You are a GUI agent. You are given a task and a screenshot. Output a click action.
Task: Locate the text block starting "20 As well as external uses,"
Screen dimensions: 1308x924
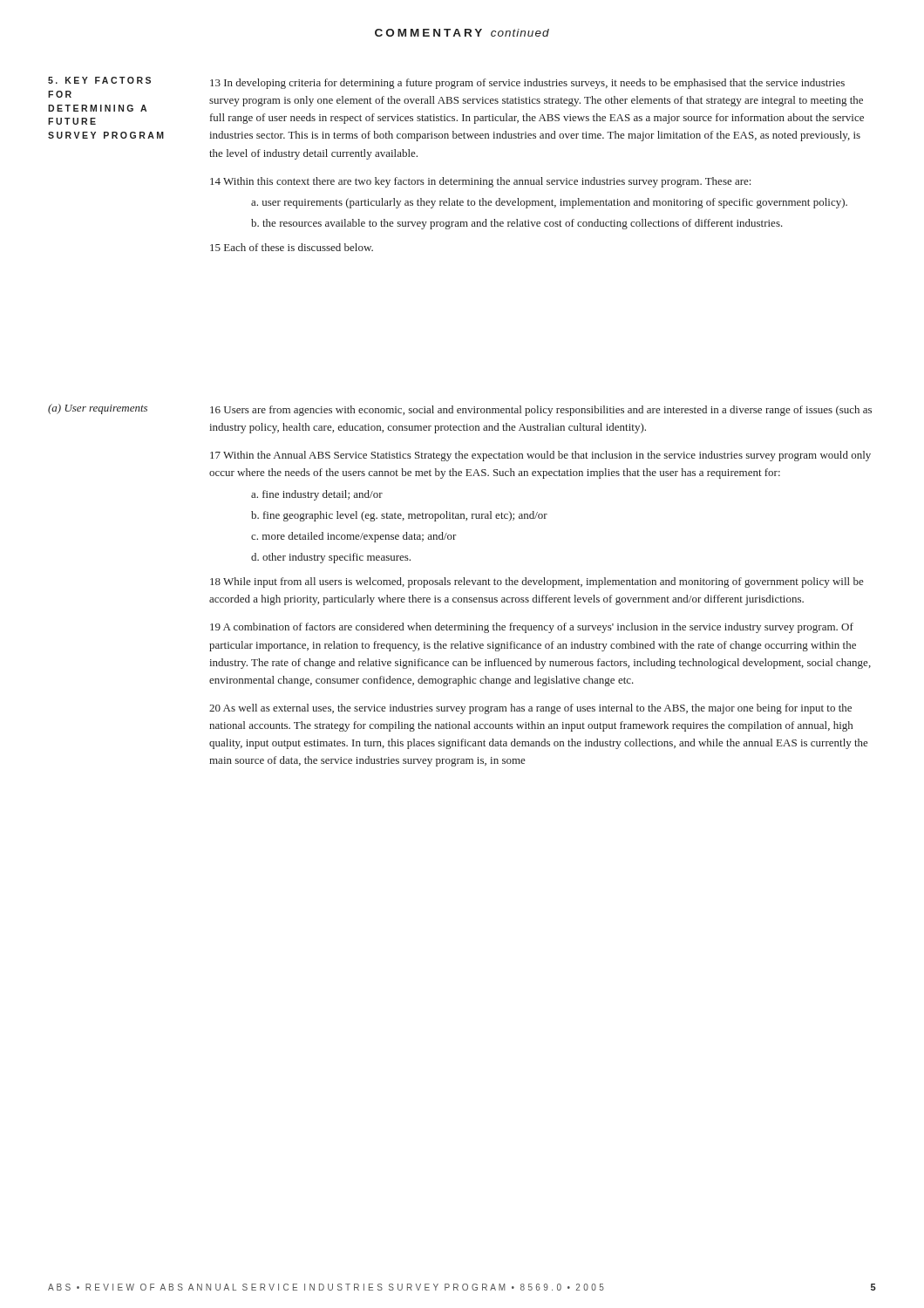539,734
